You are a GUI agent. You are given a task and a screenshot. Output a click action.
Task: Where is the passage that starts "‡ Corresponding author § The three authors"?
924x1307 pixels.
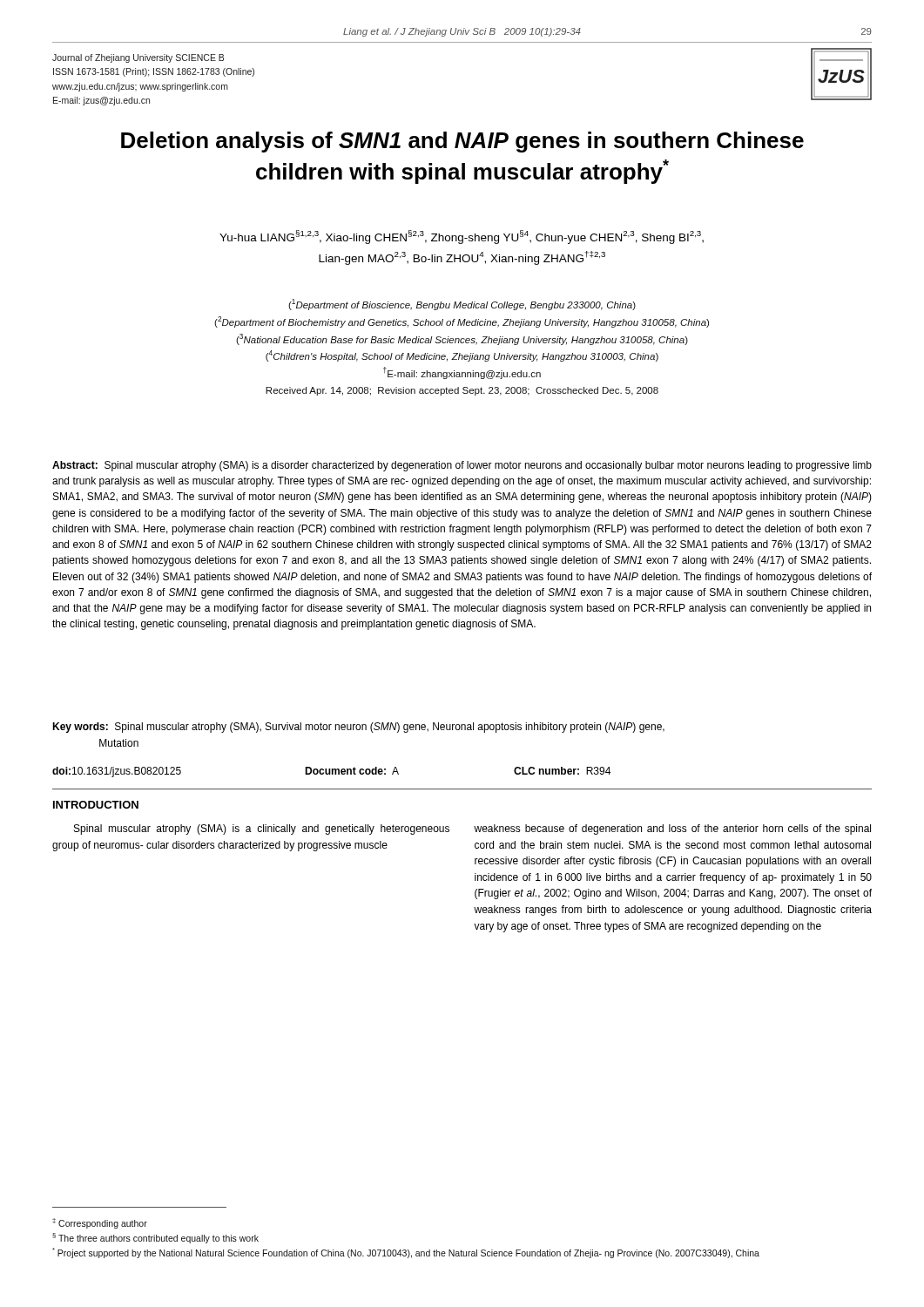[x=100, y=1223]
